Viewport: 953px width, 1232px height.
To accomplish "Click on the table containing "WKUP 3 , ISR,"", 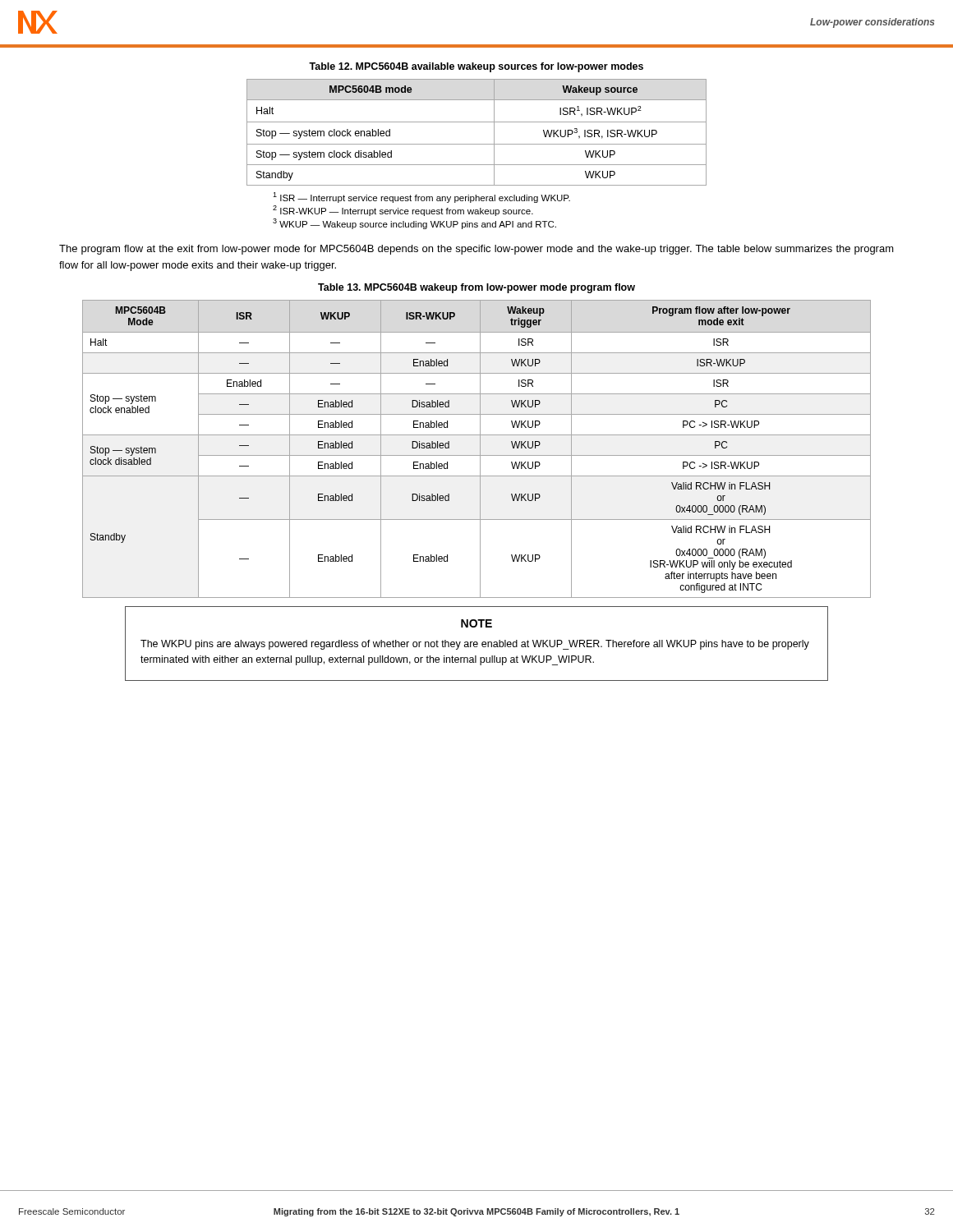I will (x=476, y=132).
